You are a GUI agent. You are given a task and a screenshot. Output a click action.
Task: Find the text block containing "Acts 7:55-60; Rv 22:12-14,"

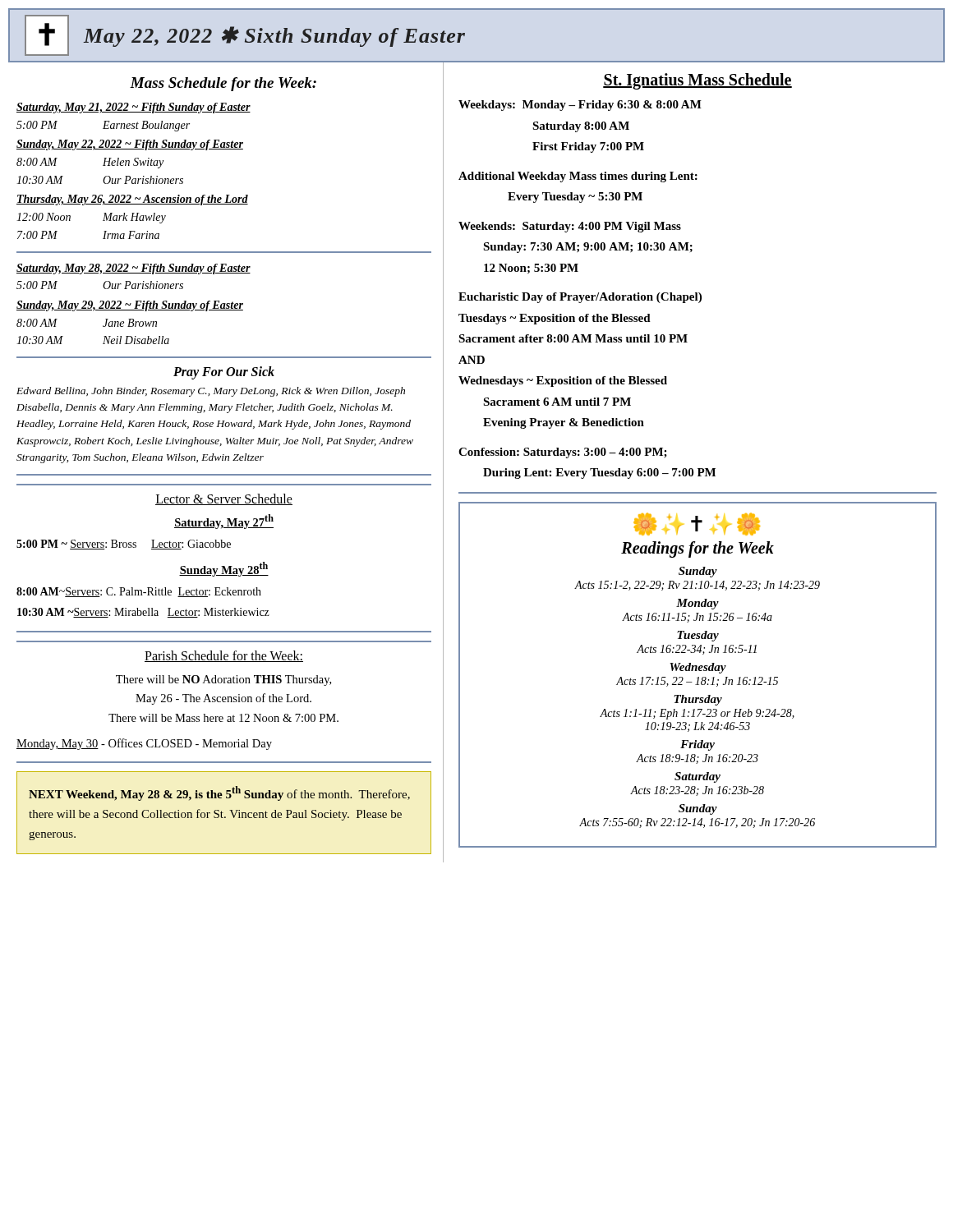tap(698, 822)
